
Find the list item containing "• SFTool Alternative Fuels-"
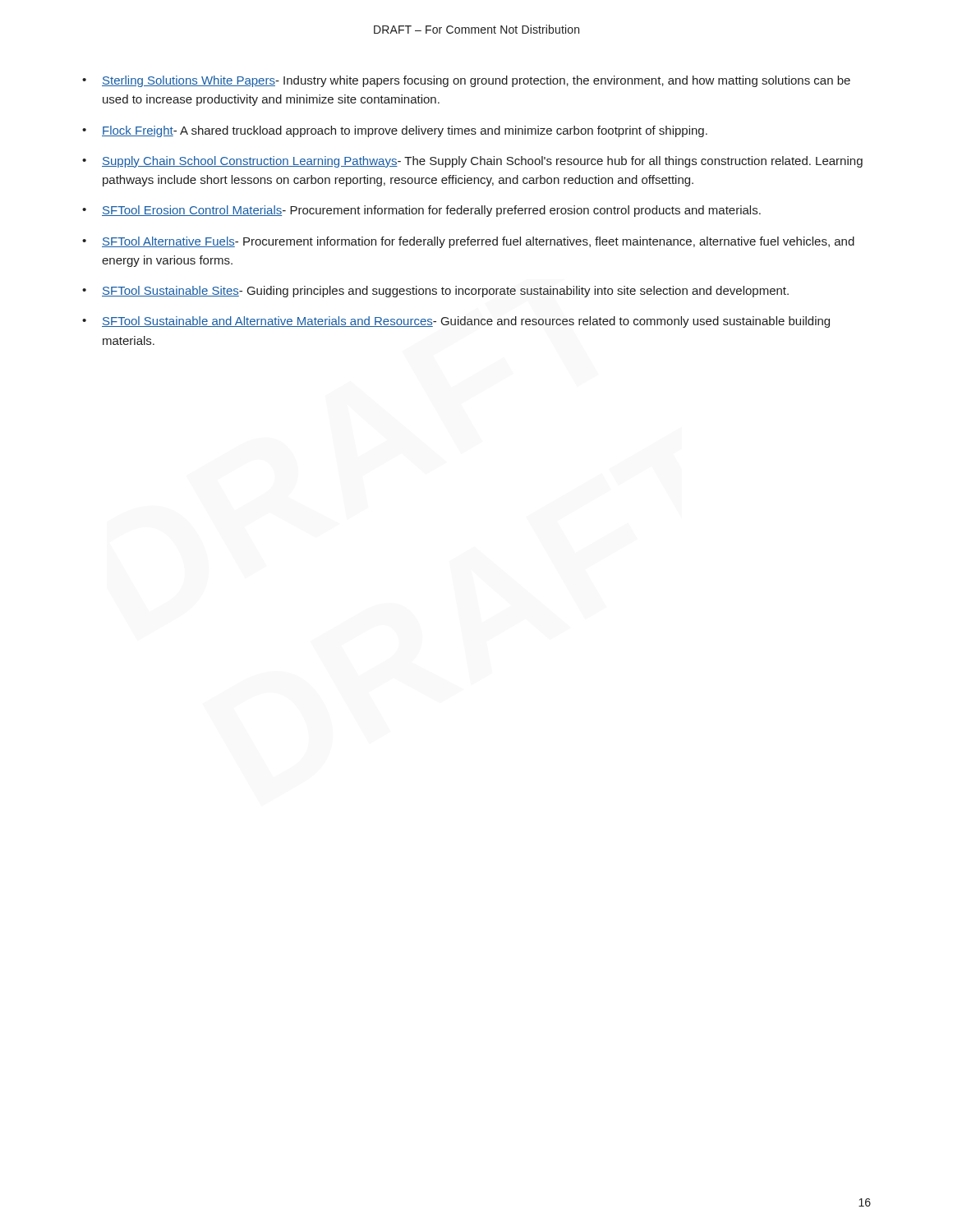pyautogui.click(x=476, y=250)
